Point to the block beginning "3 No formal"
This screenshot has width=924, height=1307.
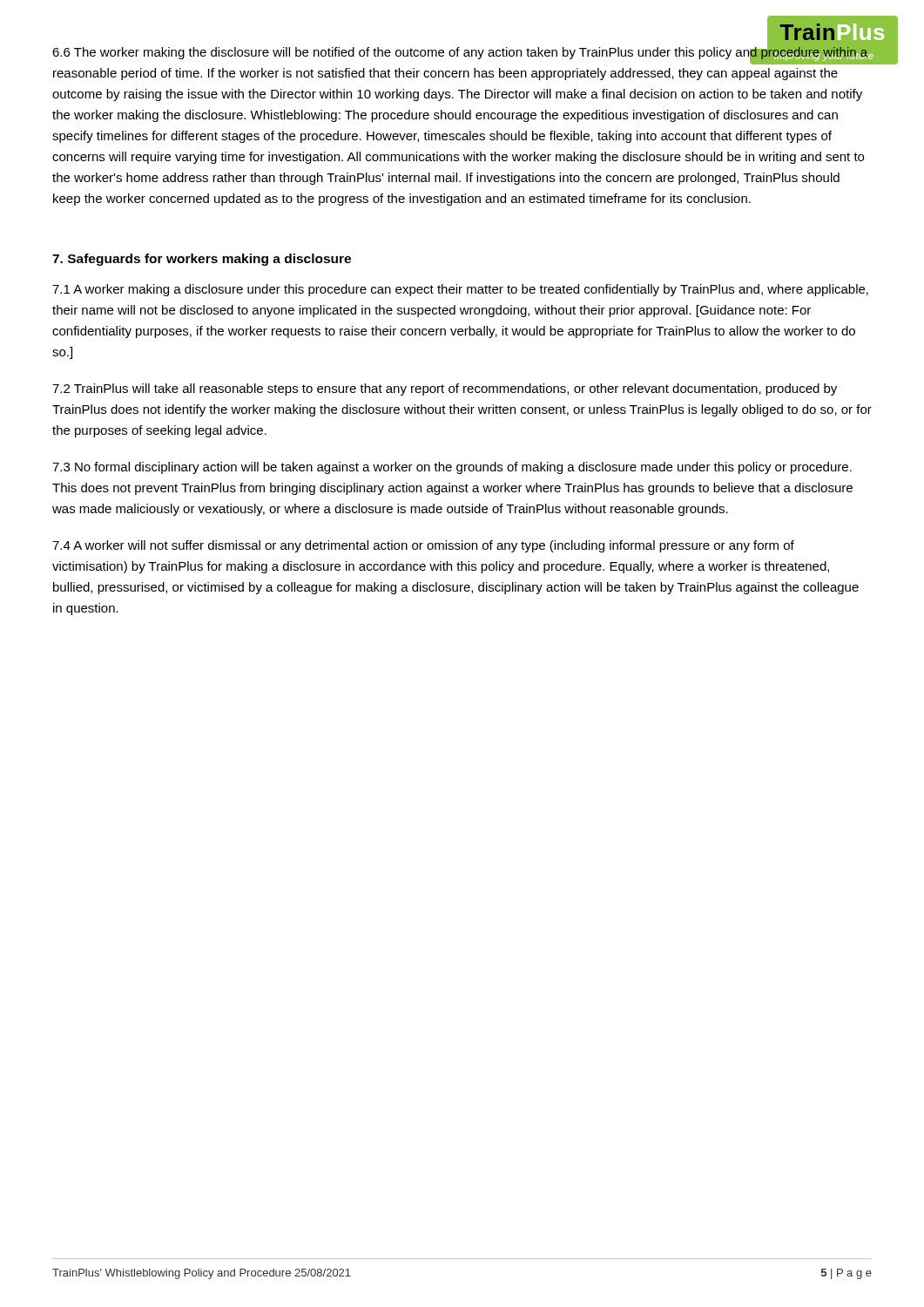(x=453, y=488)
